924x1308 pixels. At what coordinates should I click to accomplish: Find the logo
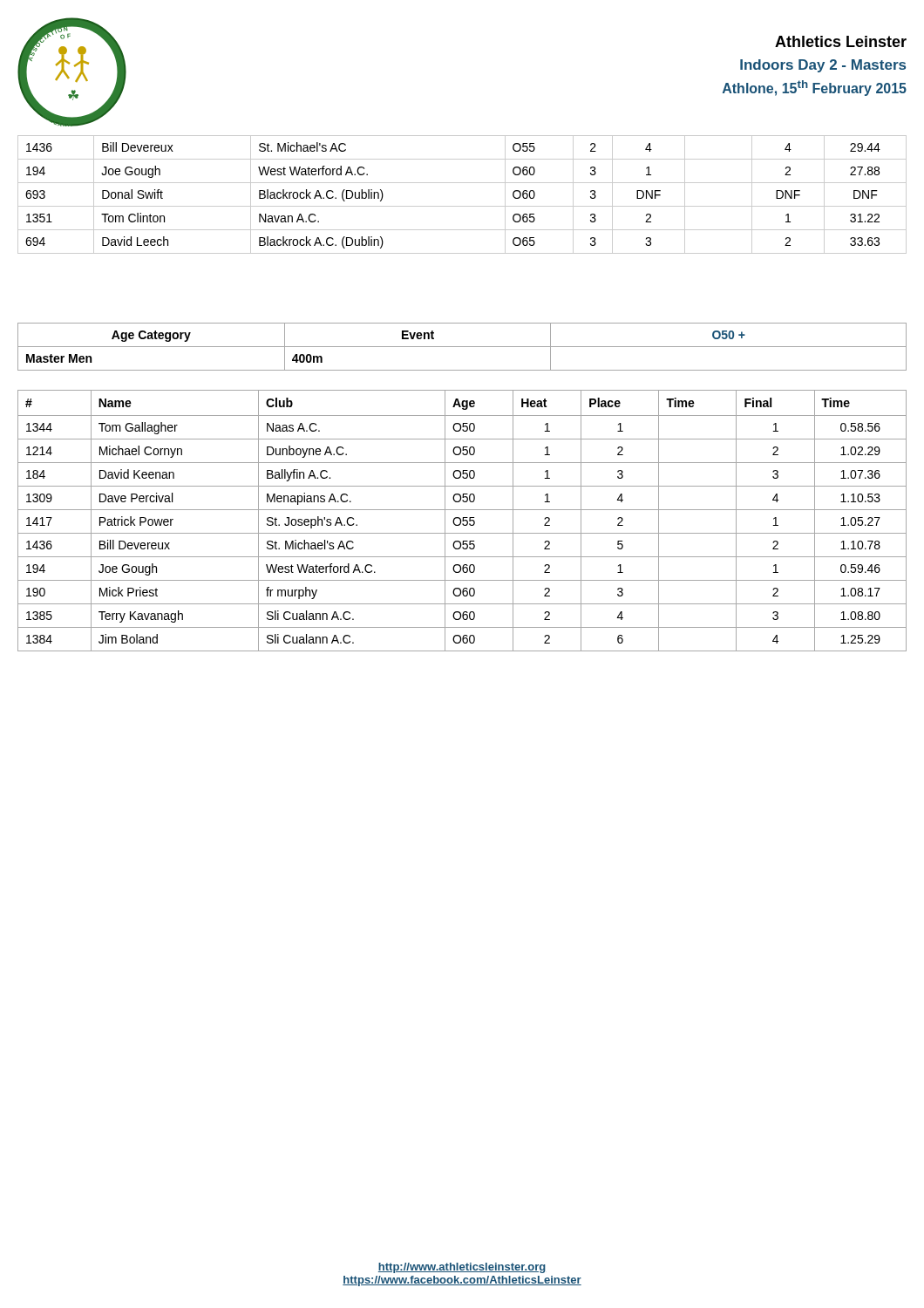pos(74,74)
